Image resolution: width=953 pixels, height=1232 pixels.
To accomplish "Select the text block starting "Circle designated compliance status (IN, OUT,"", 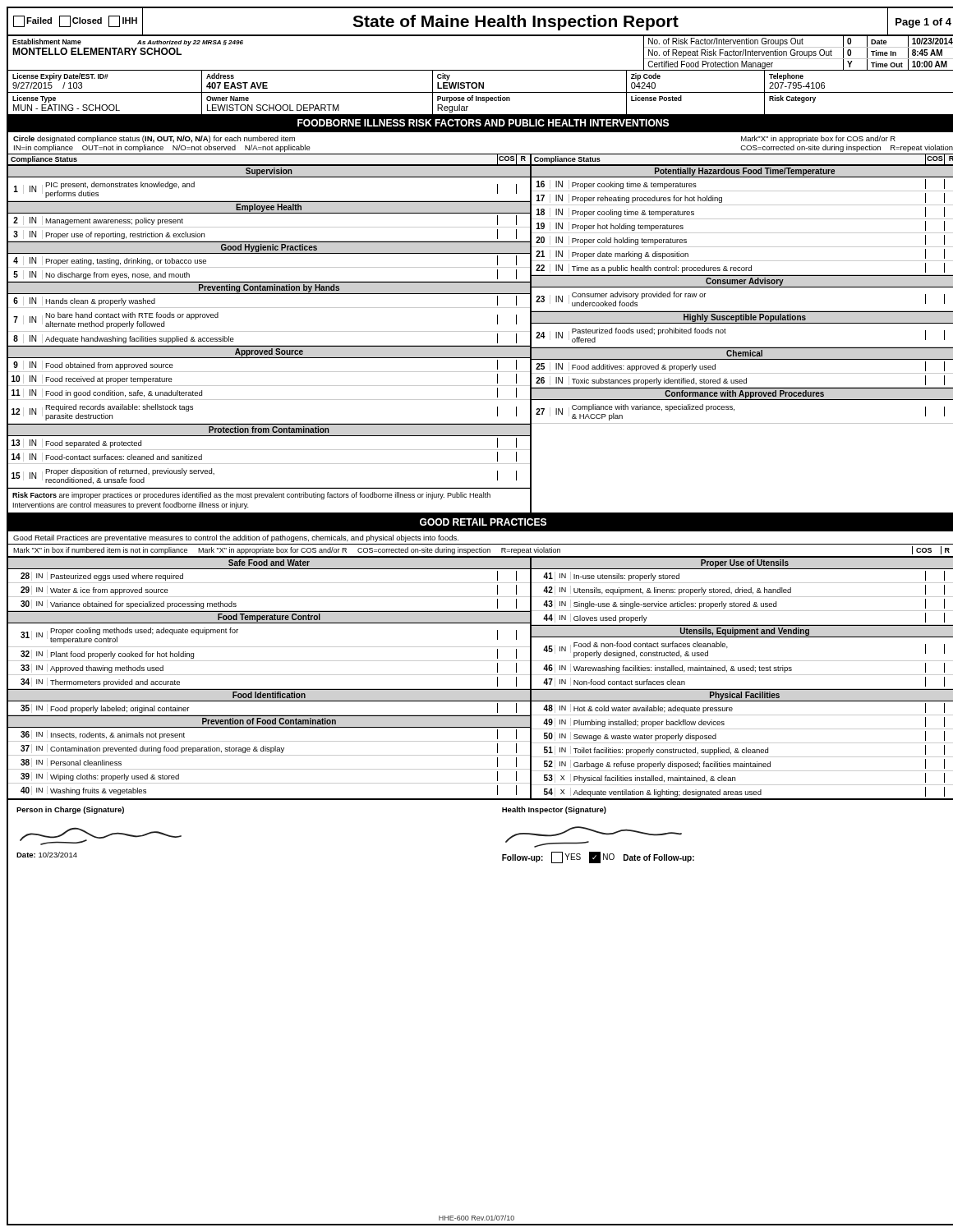I will click(483, 143).
